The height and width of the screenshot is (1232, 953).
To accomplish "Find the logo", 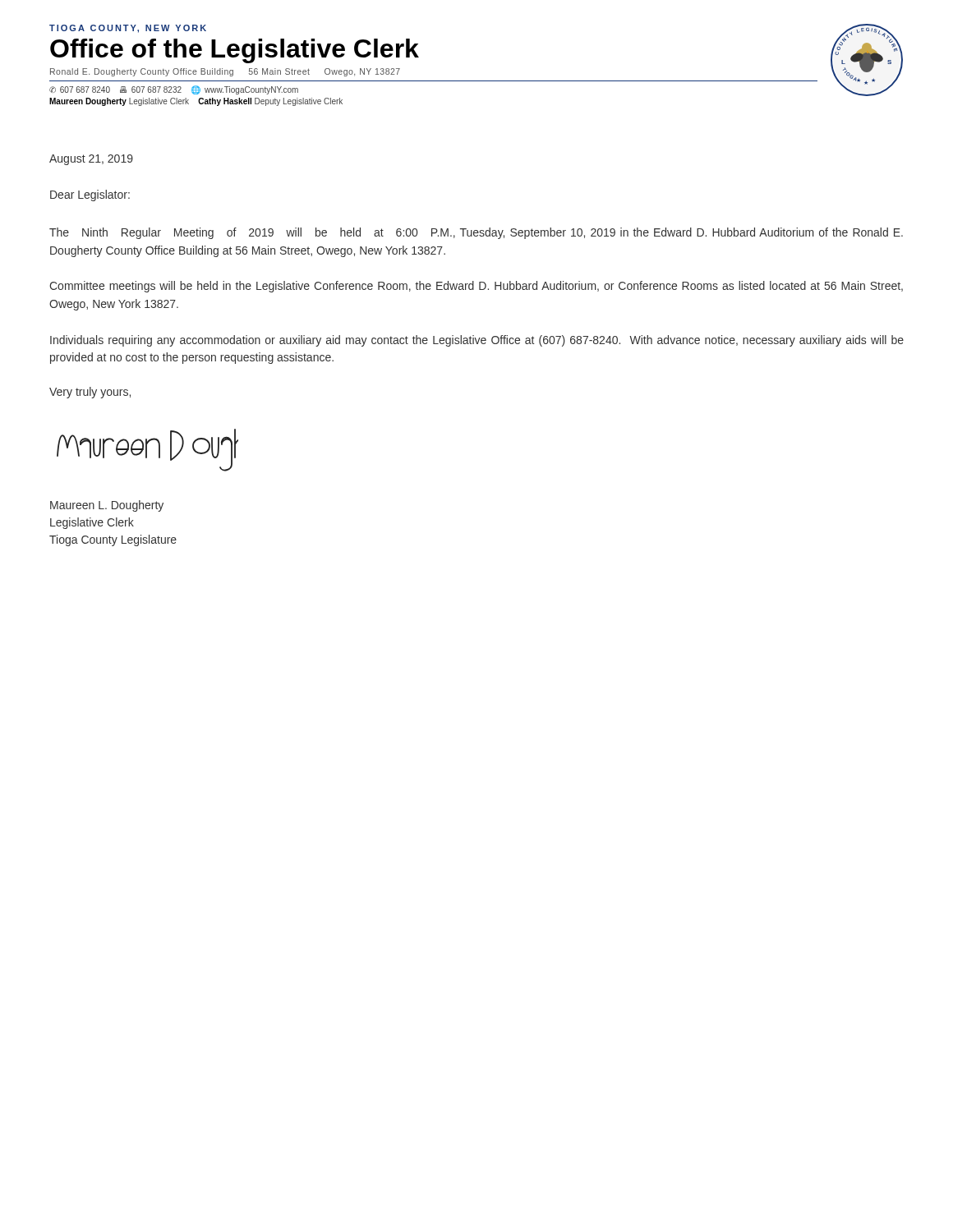I will pos(867,62).
